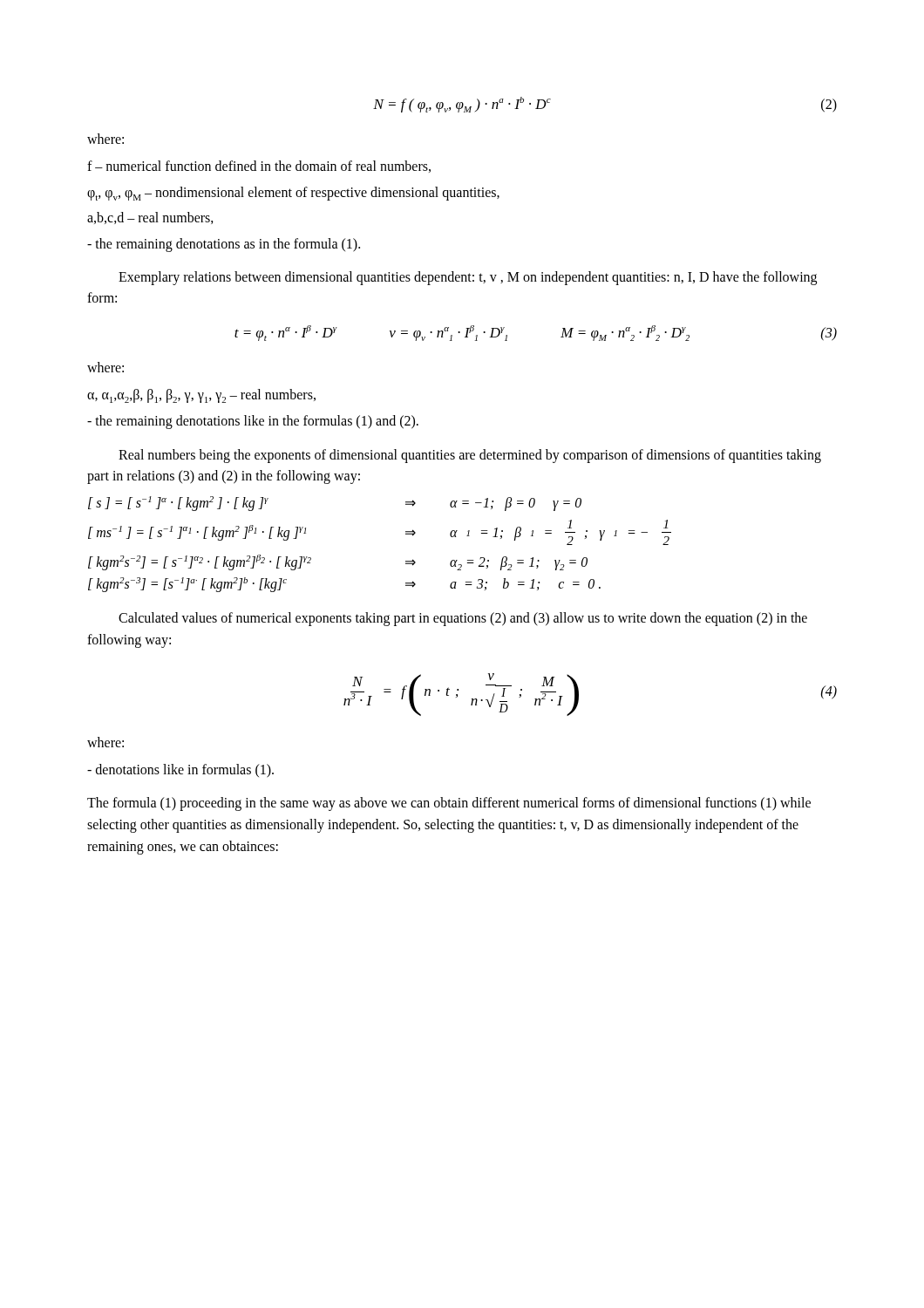The height and width of the screenshot is (1308, 924).
Task: Find the block on this page that starts "Exemplary relations between dimensional quantities"
Action: point(452,288)
